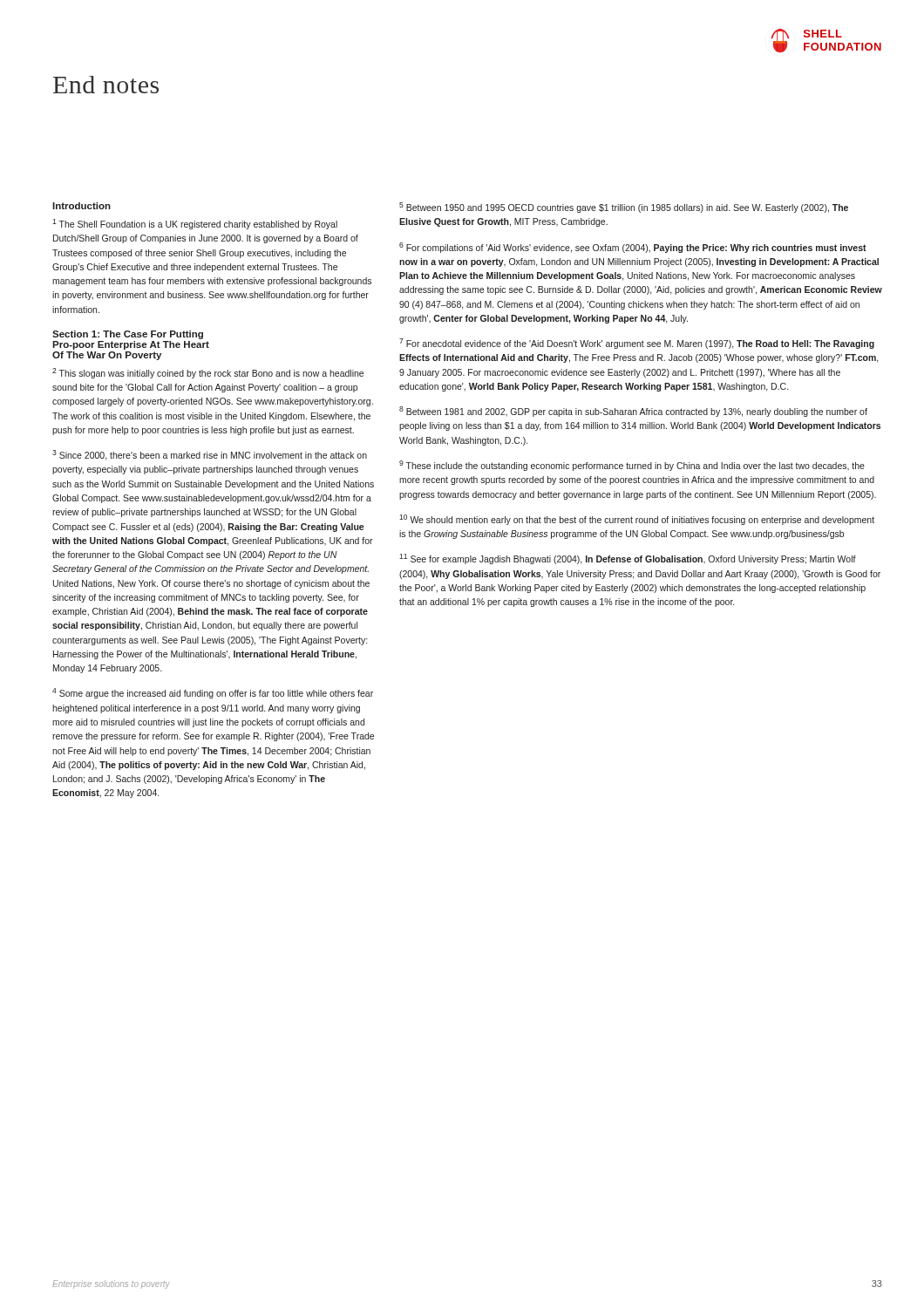Point to the block beginning "5 Between 1950"
This screenshot has height=1308, width=924.
coord(624,214)
